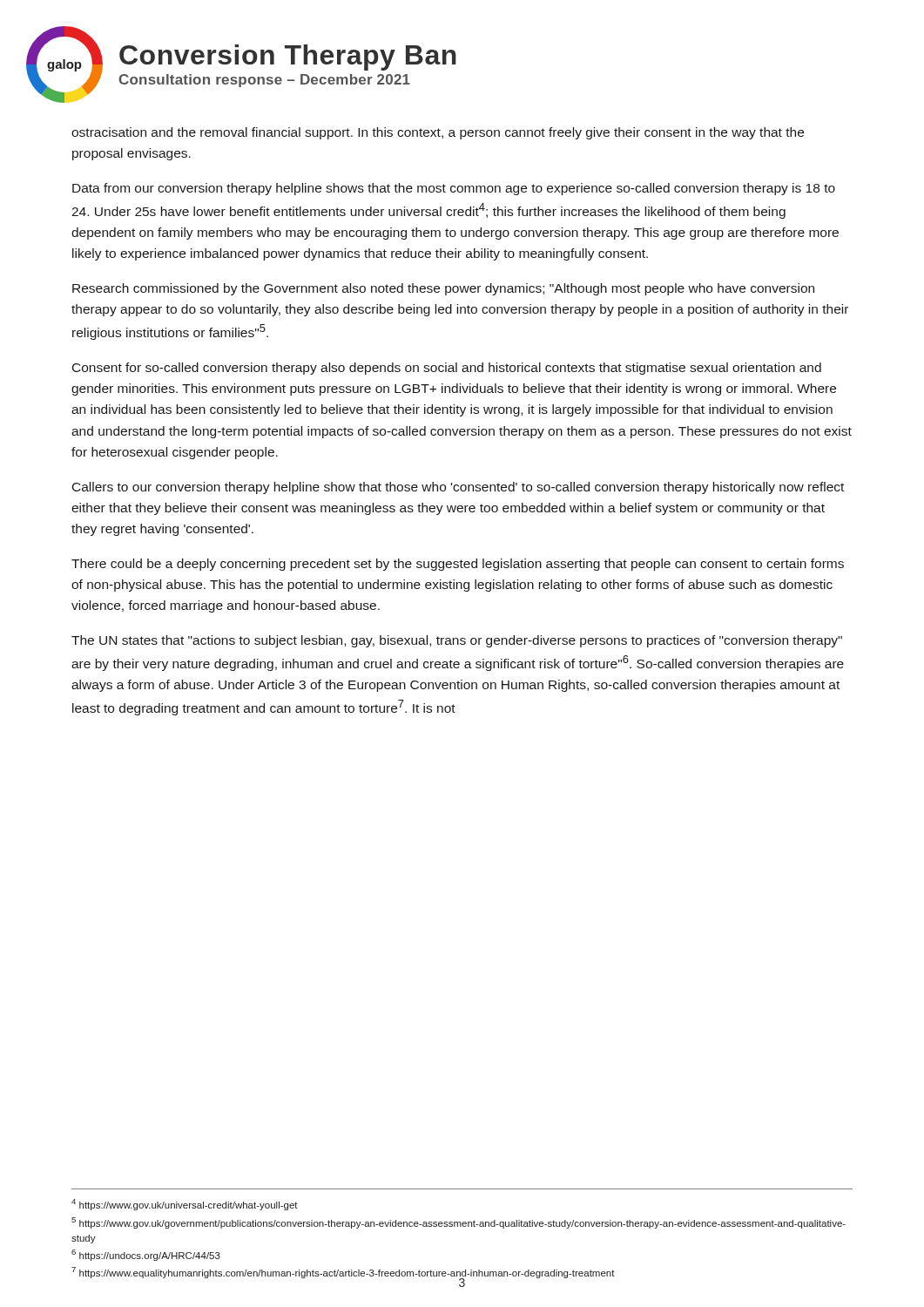Click on the logo

coord(64,65)
